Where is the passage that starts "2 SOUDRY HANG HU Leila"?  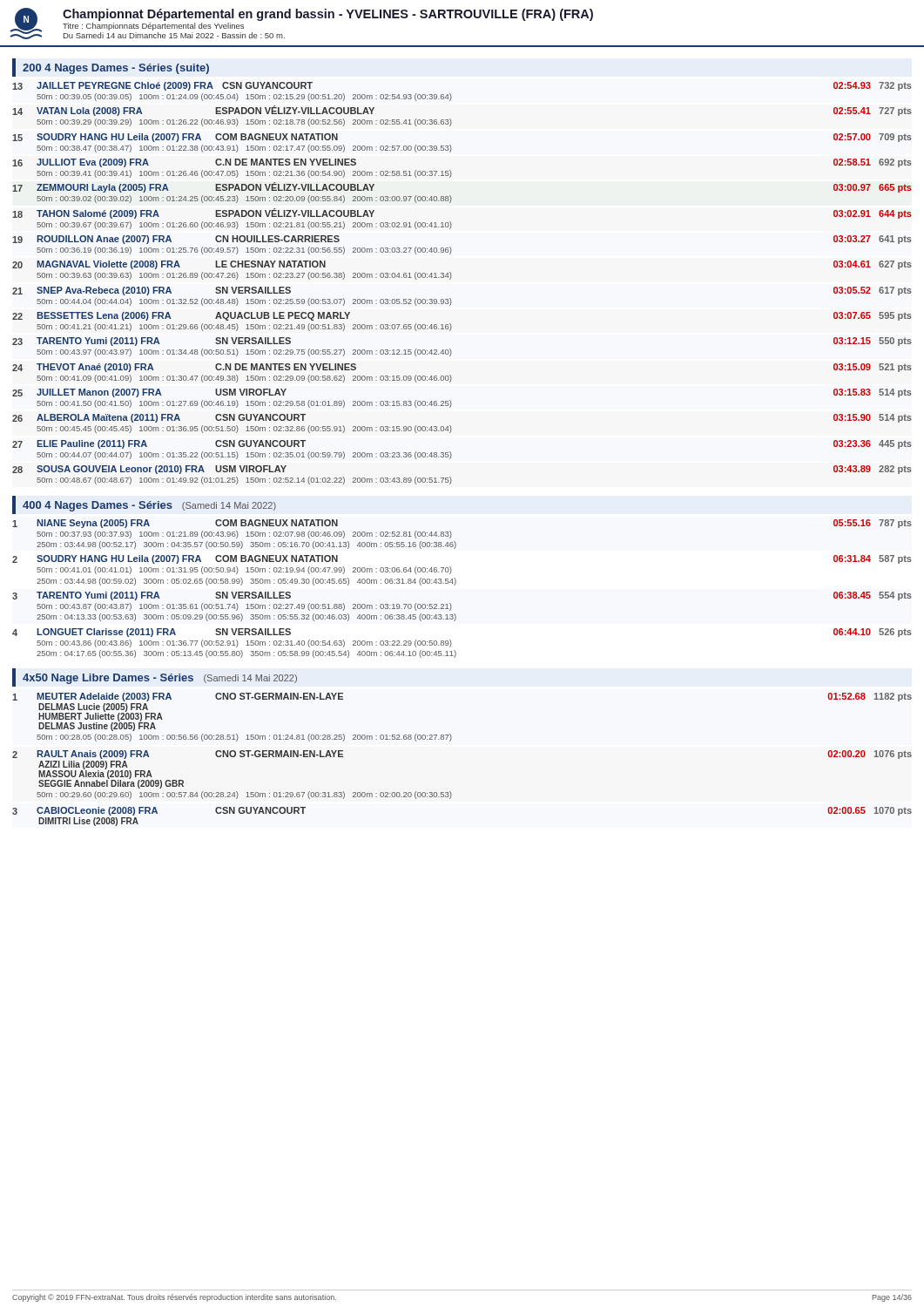(462, 570)
